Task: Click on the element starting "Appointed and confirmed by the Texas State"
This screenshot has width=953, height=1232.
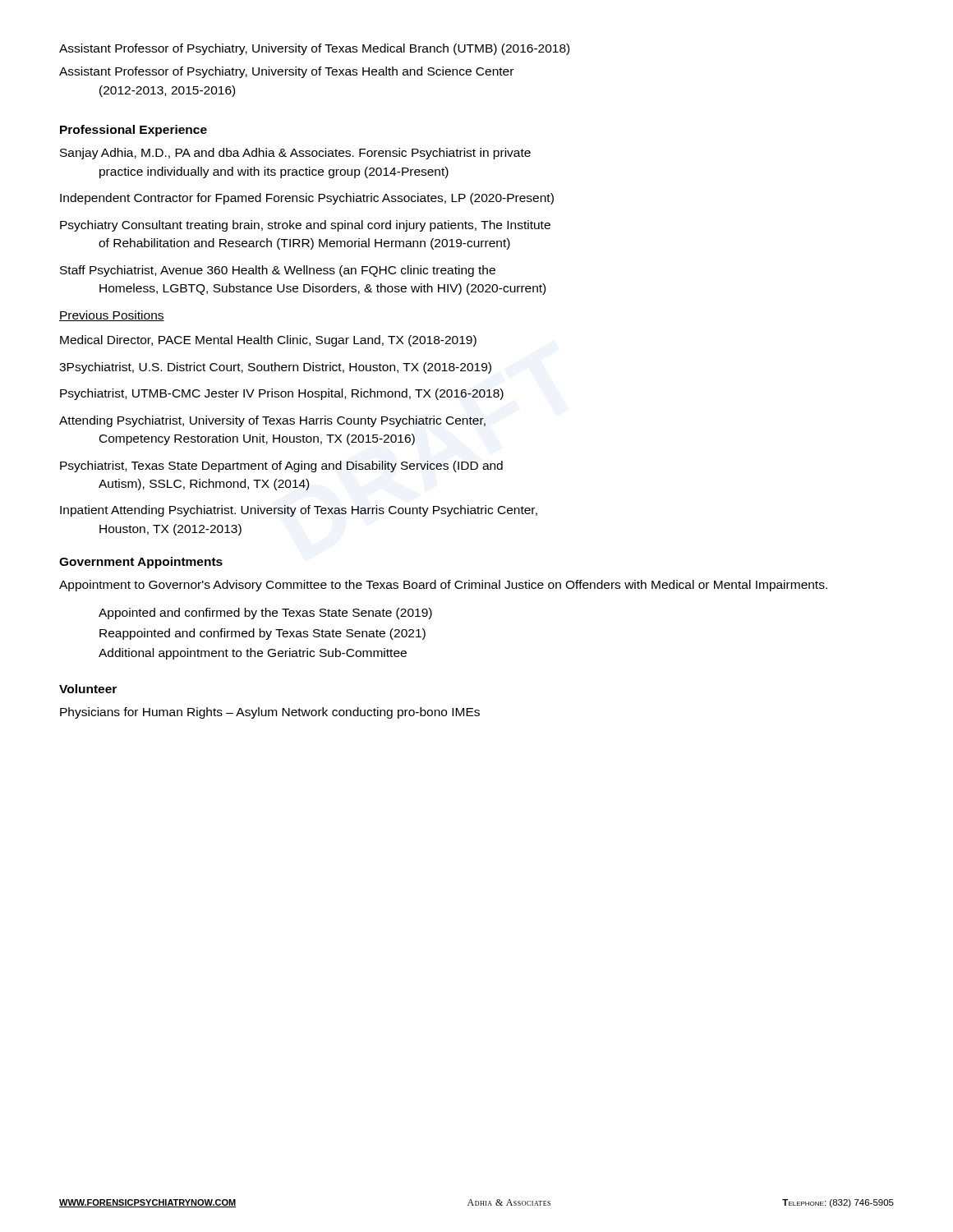Action: point(266,612)
